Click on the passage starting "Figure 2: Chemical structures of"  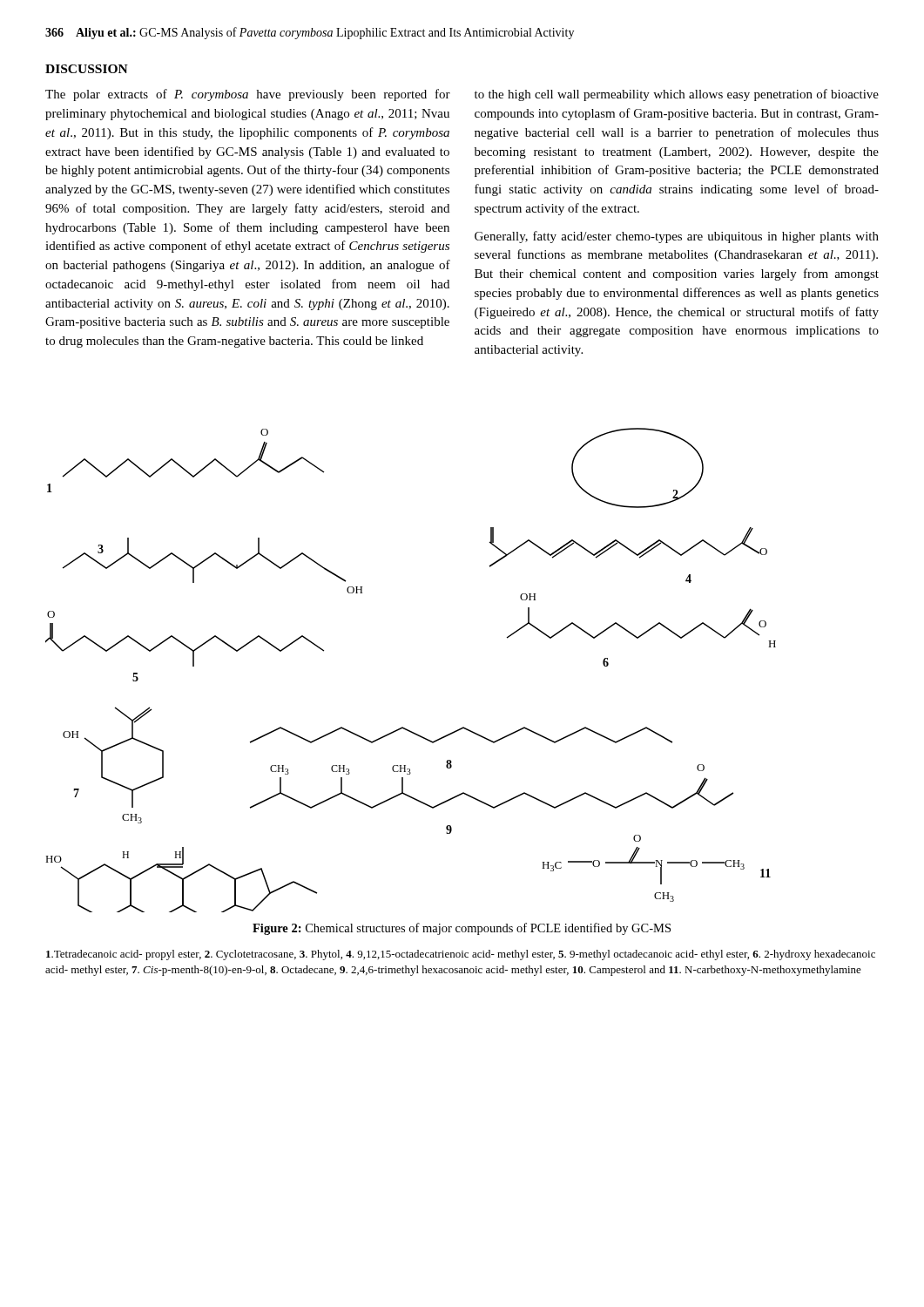click(462, 928)
